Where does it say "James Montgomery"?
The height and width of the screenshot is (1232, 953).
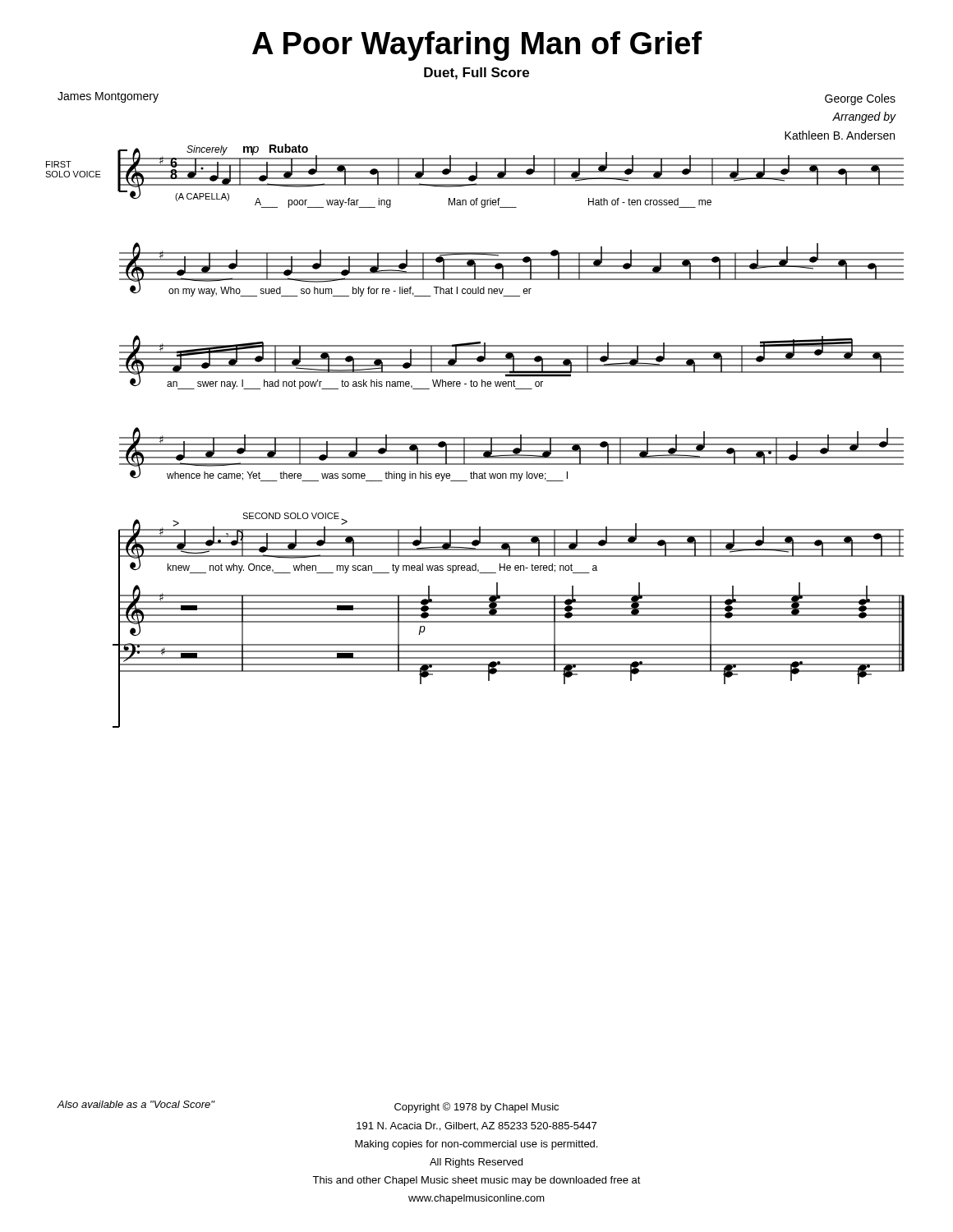point(108,96)
